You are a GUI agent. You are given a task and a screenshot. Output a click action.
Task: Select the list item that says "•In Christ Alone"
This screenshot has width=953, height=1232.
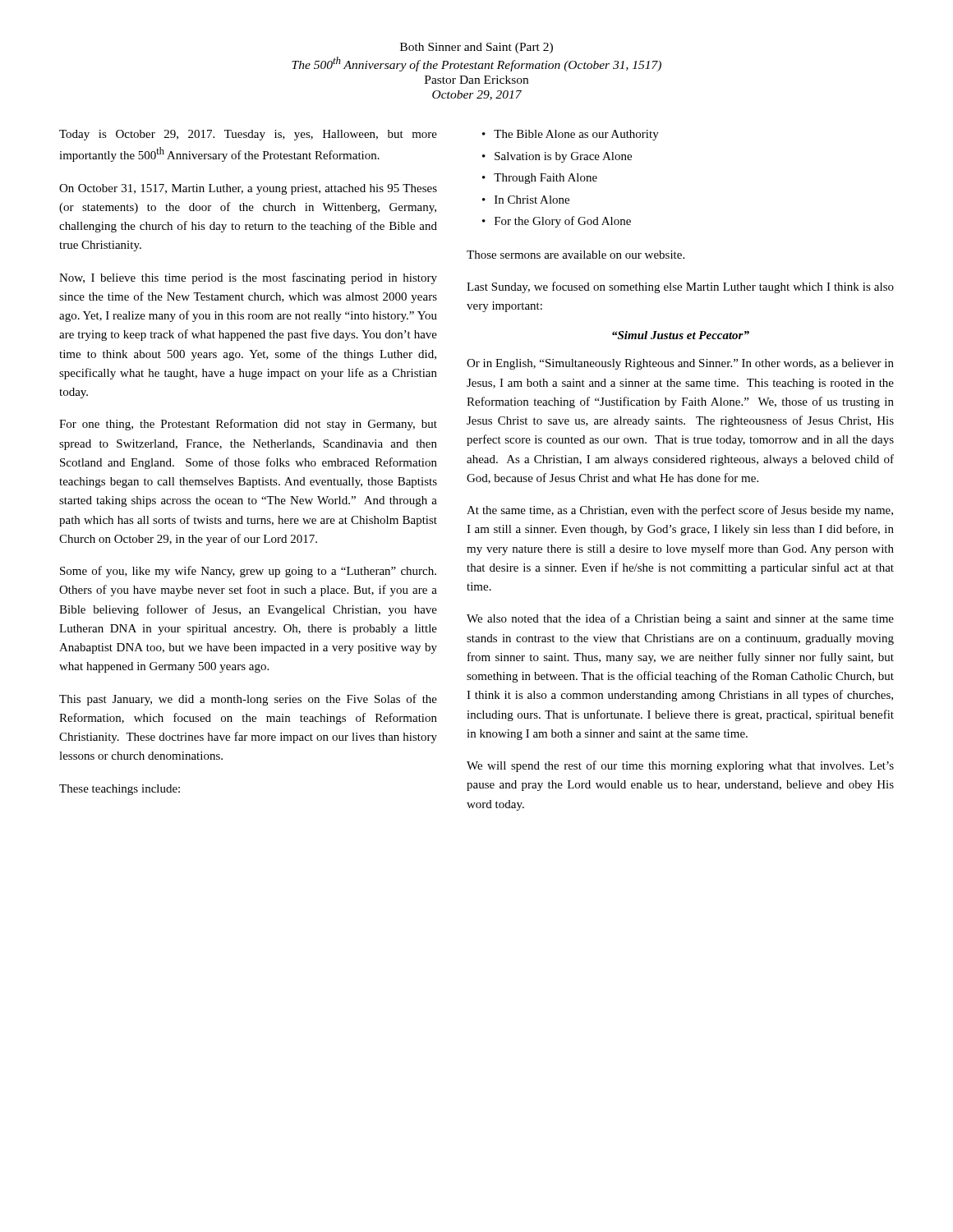[x=526, y=199]
